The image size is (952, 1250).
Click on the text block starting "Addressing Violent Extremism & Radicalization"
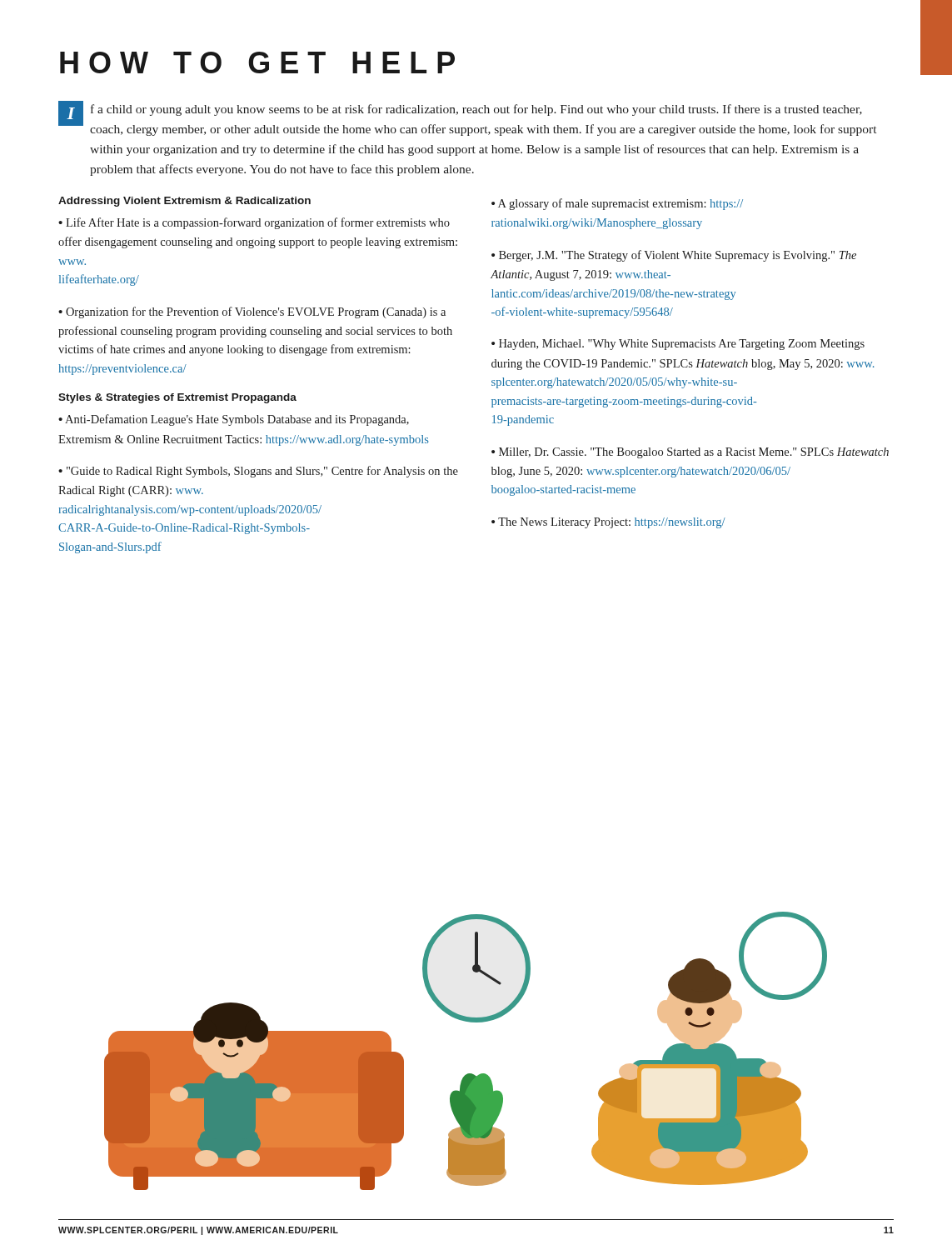pyautogui.click(x=185, y=200)
